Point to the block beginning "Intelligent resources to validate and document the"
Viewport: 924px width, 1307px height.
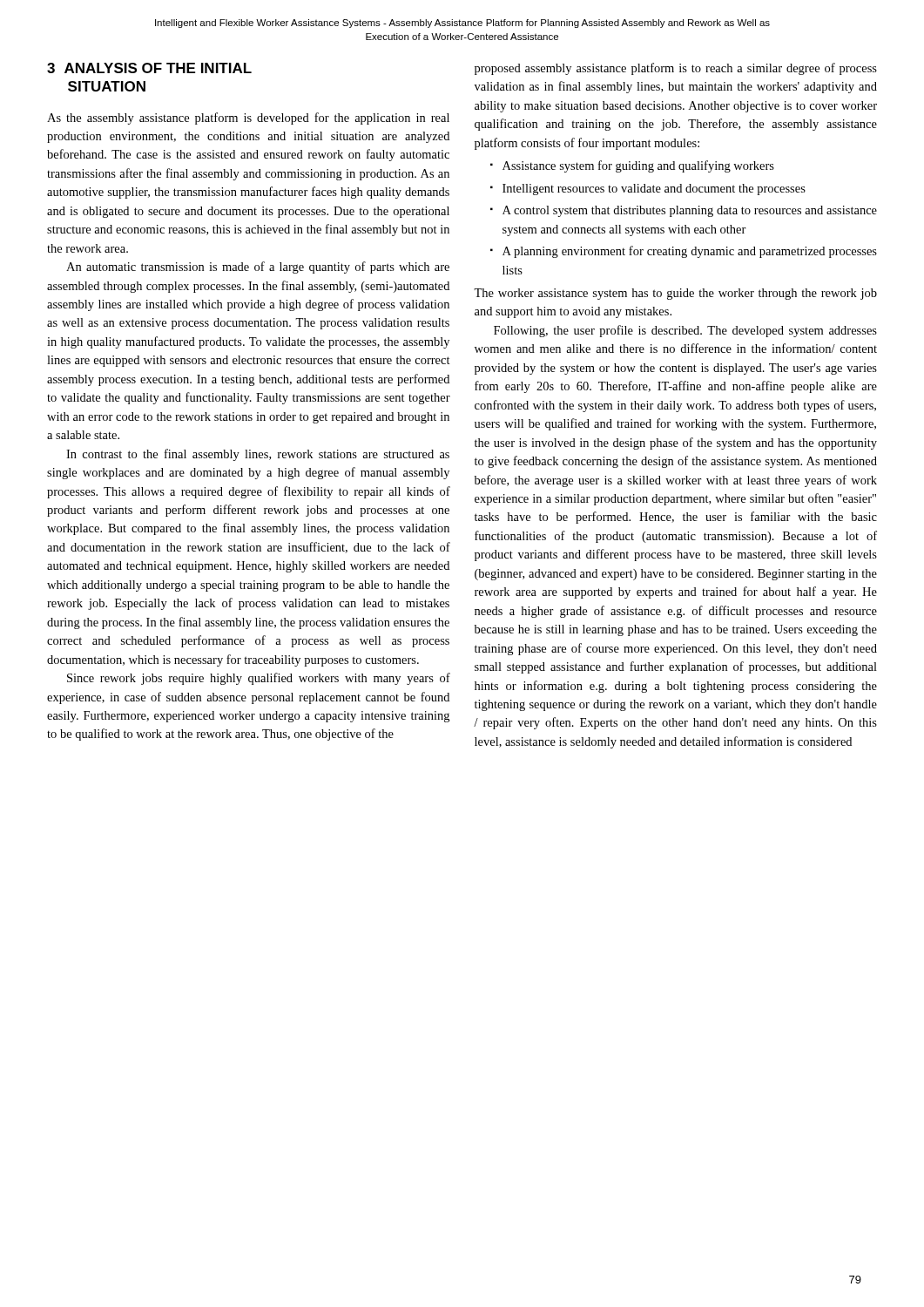pyautogui.click(x=654, y=188)
